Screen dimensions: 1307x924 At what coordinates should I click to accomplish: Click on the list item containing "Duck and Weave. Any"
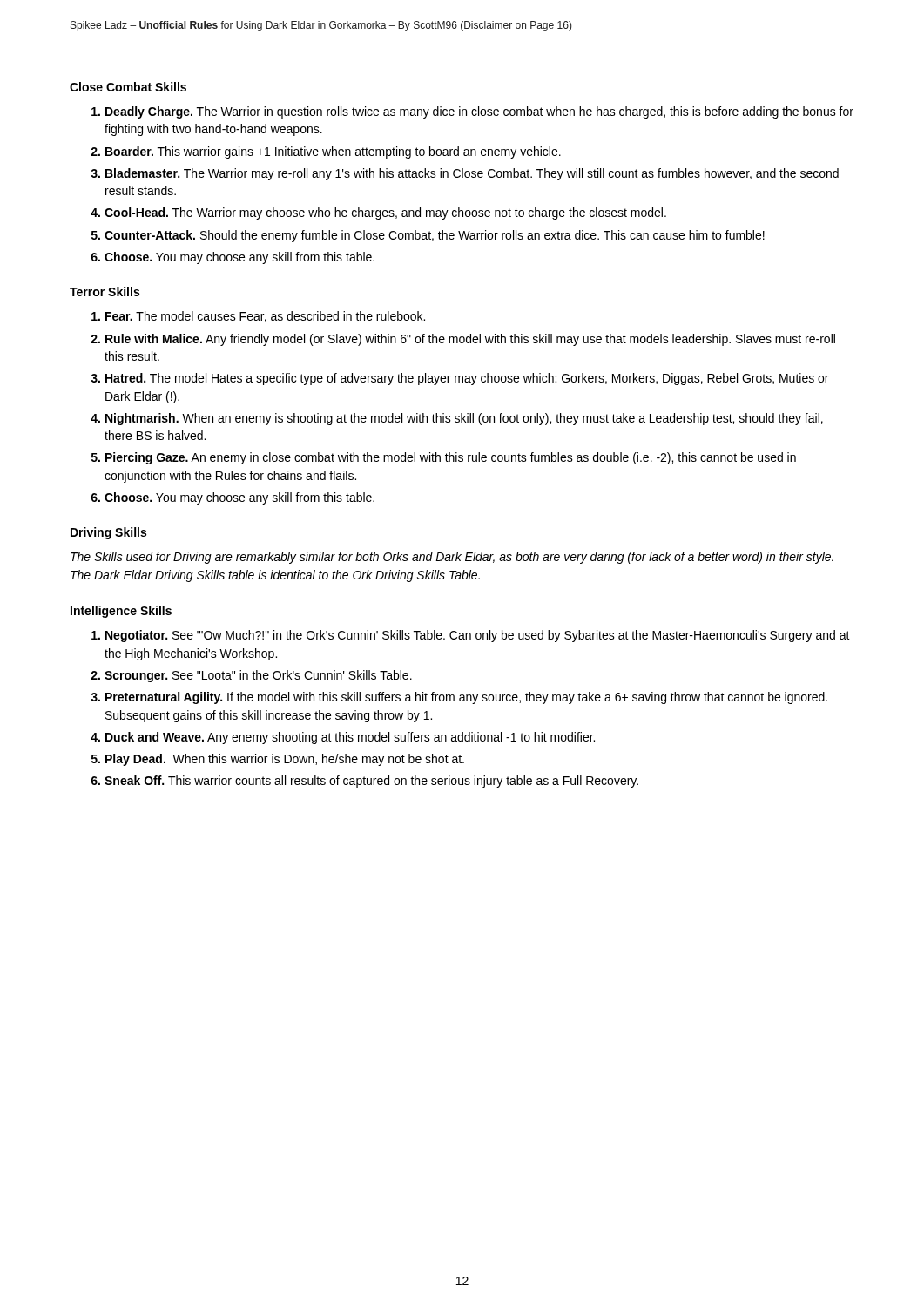[350, 737]
